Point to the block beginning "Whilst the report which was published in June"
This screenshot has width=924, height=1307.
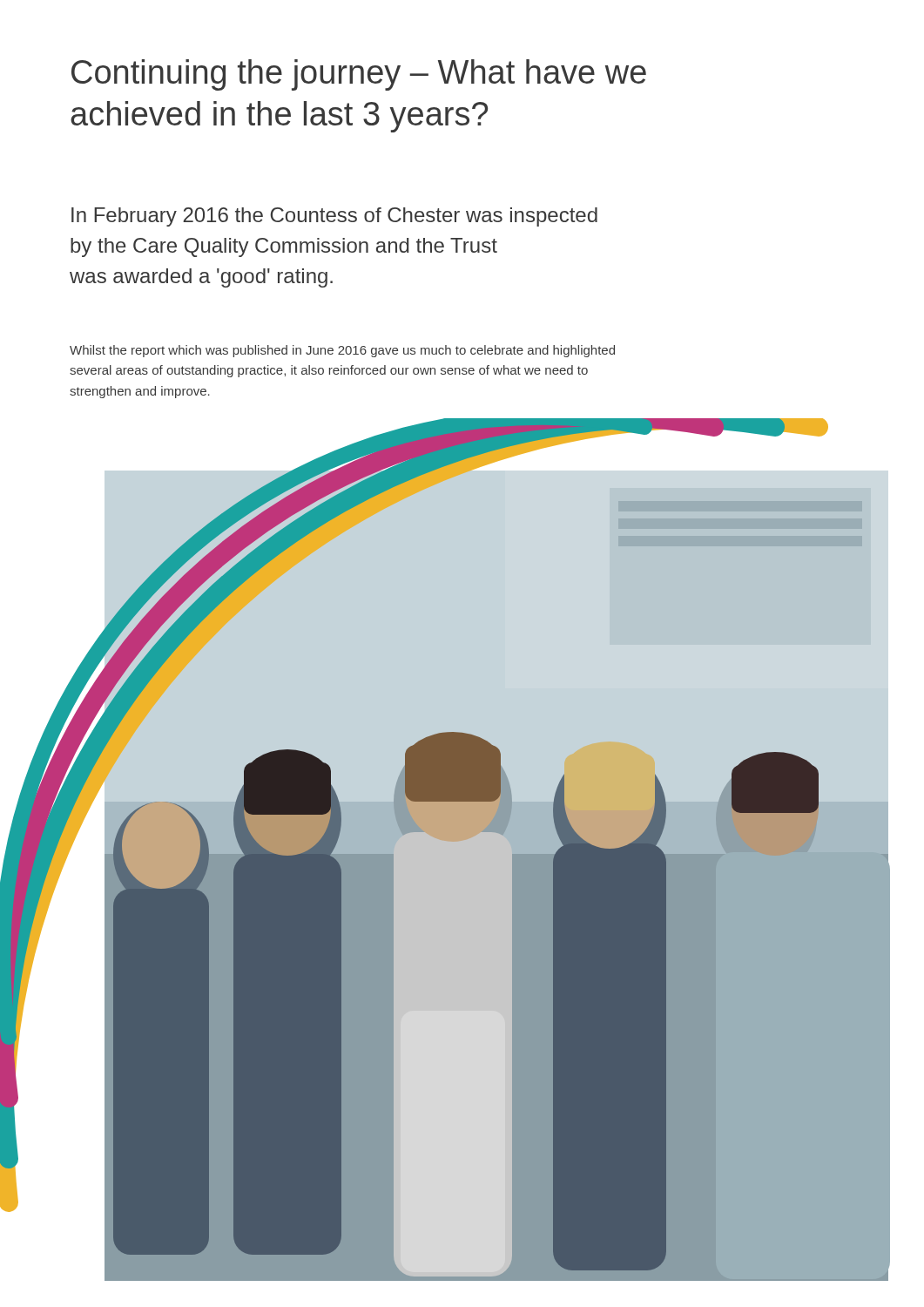[x=436, y=370]
